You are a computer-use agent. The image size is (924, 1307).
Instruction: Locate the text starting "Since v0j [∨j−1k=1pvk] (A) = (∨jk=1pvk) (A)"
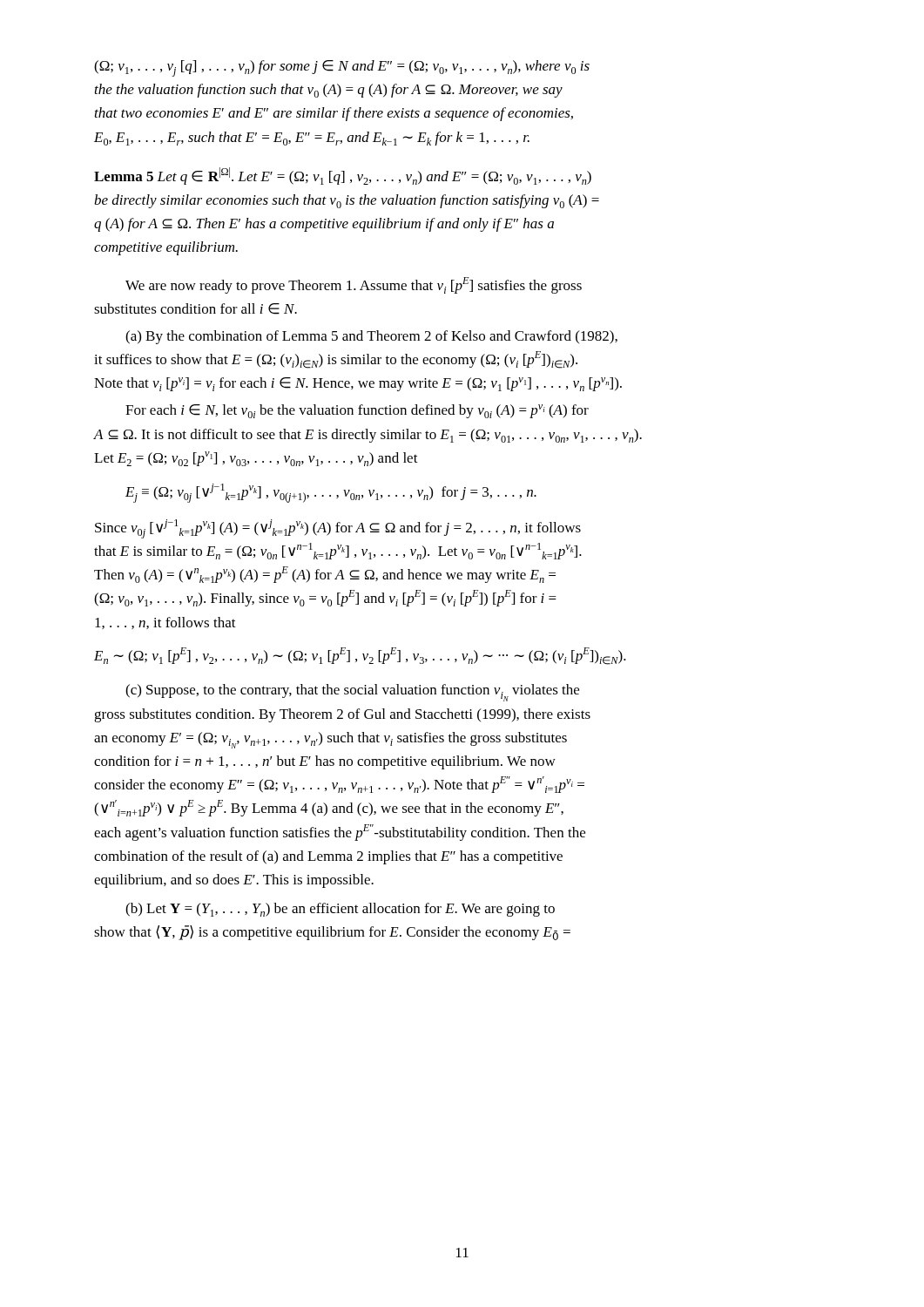click(462, 575)
